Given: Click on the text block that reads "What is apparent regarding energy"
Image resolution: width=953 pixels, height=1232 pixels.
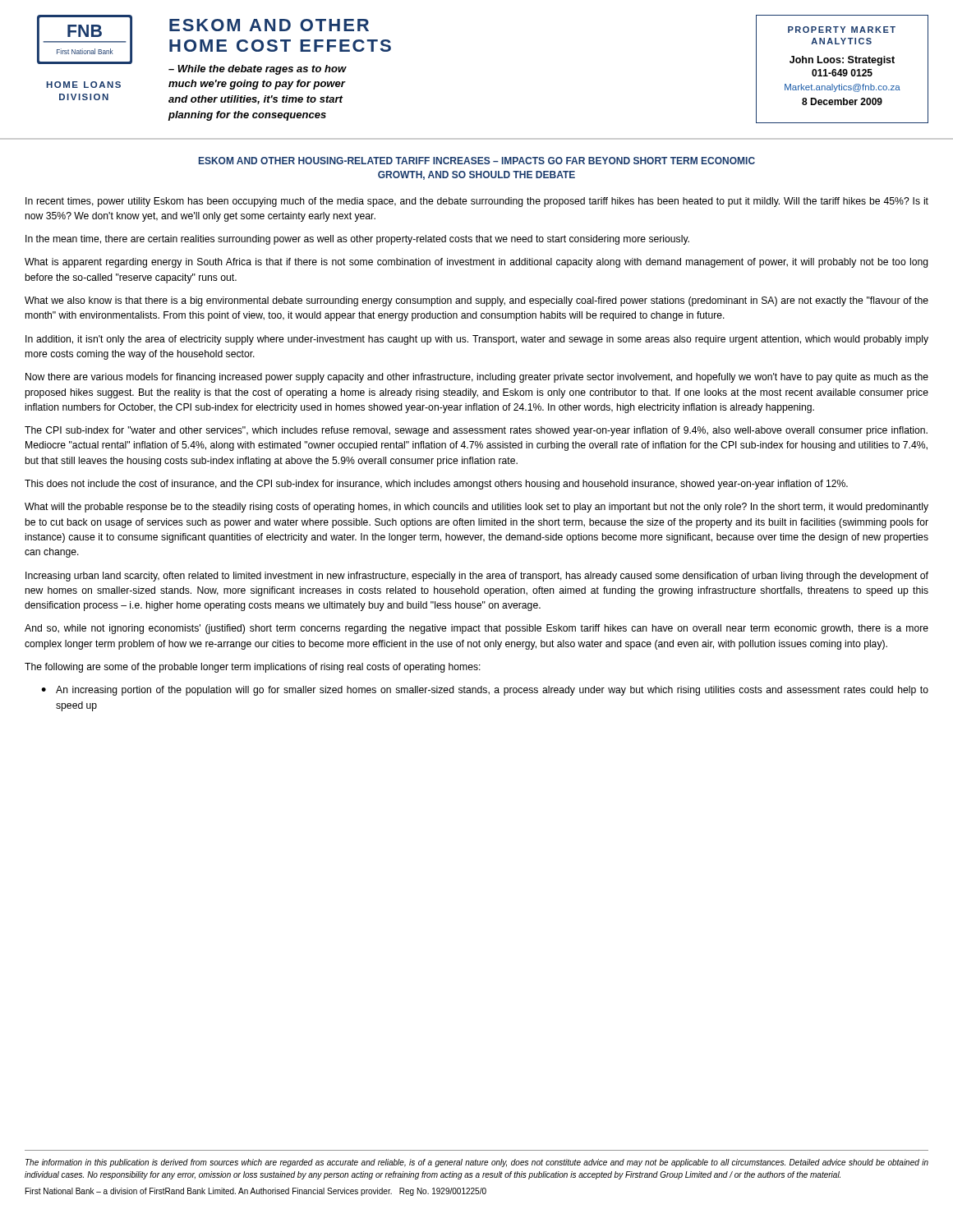Looking at the screenshot, I should (476, 270).
